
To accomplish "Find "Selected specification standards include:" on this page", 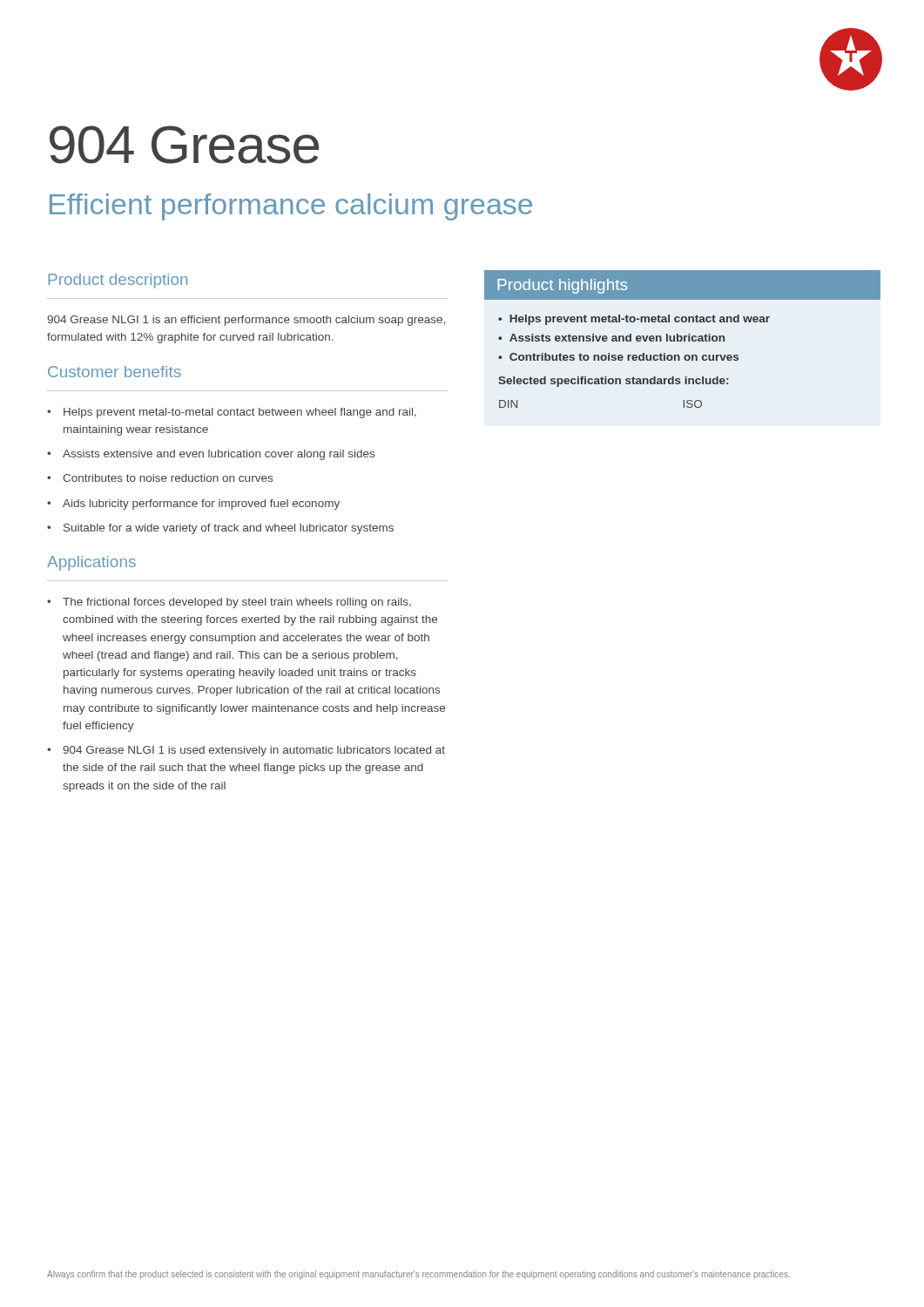I will tap(614, 380).
